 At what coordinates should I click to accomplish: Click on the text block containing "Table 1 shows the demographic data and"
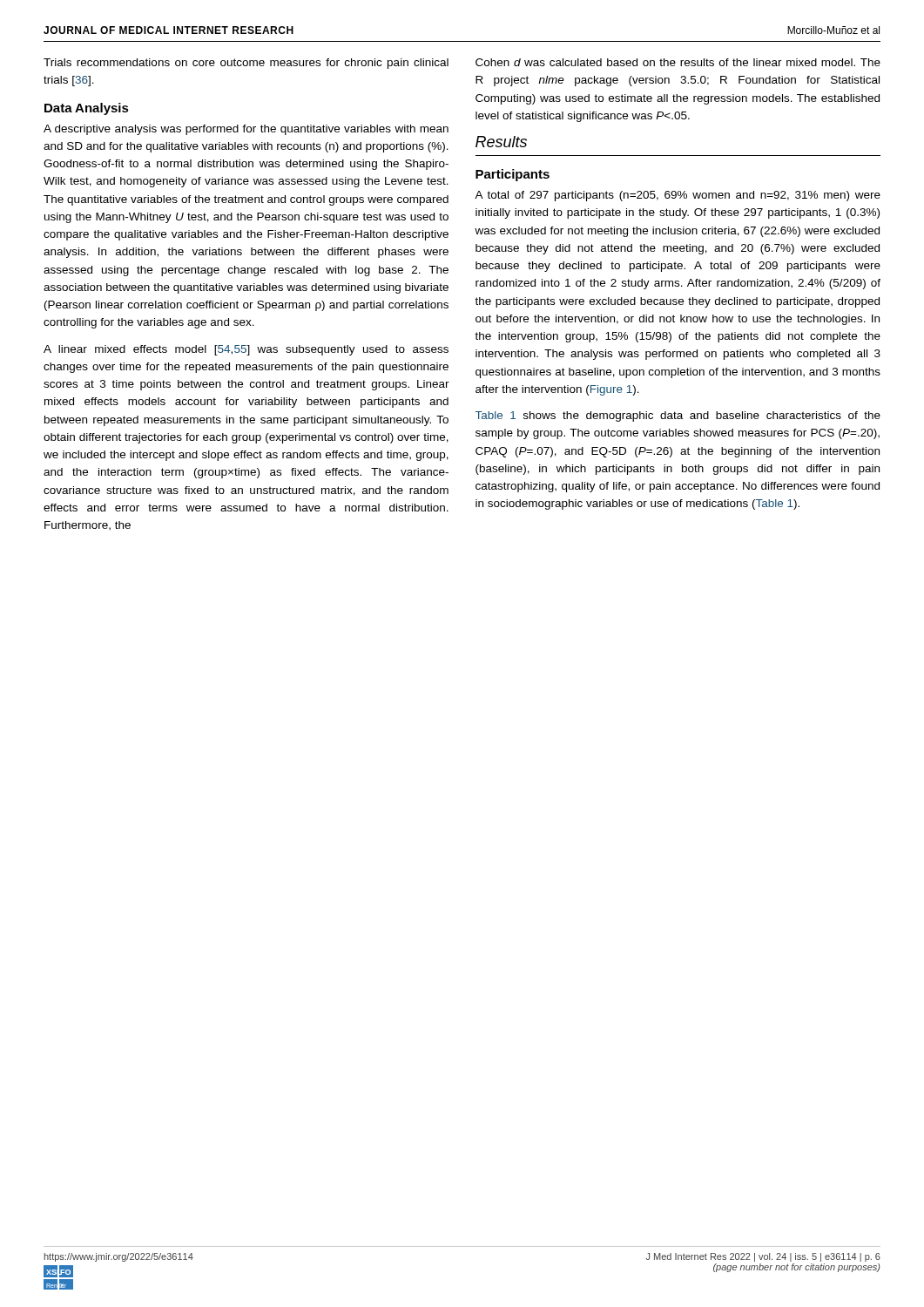coord(678,460)
